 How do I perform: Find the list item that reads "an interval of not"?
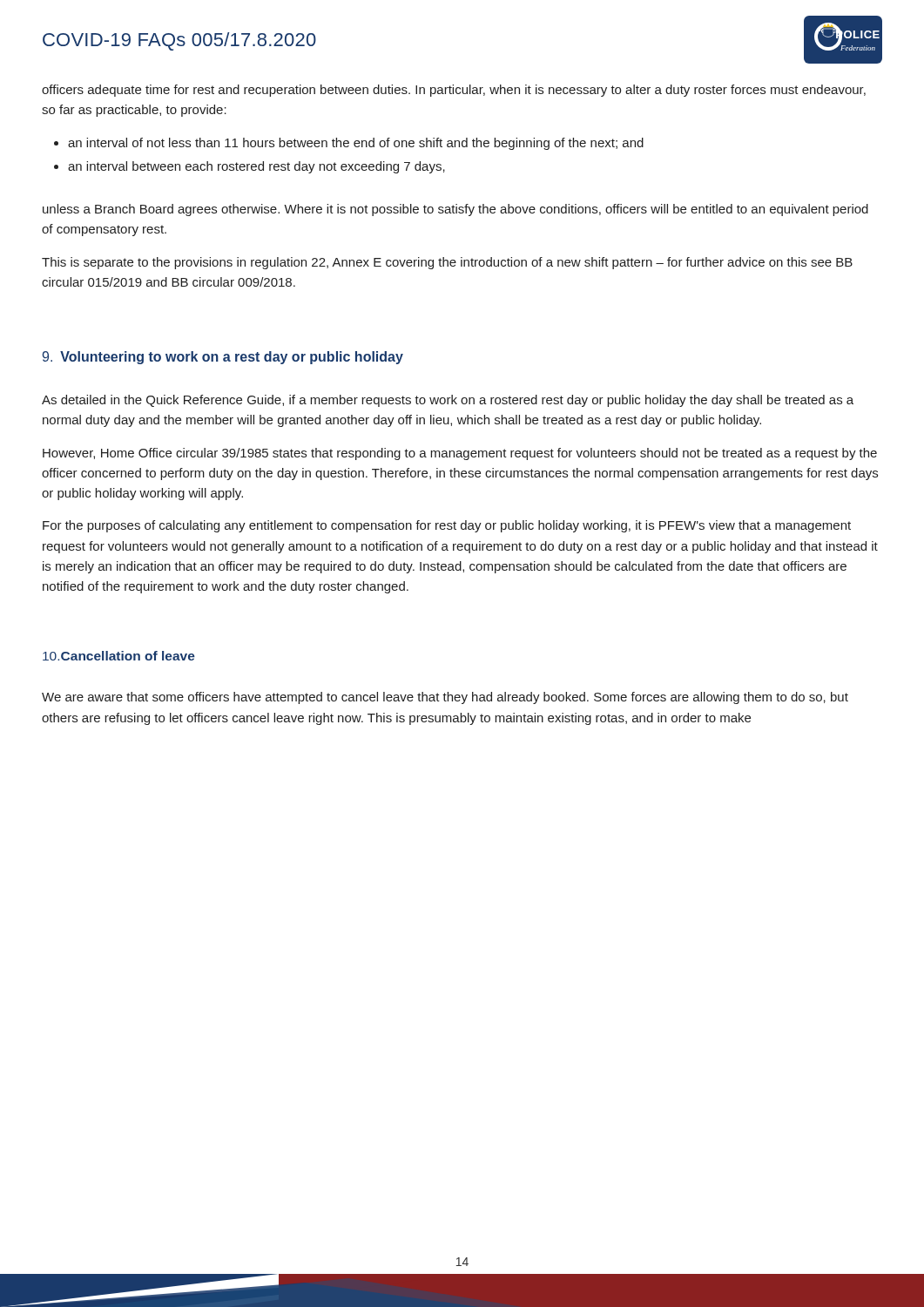356,142
